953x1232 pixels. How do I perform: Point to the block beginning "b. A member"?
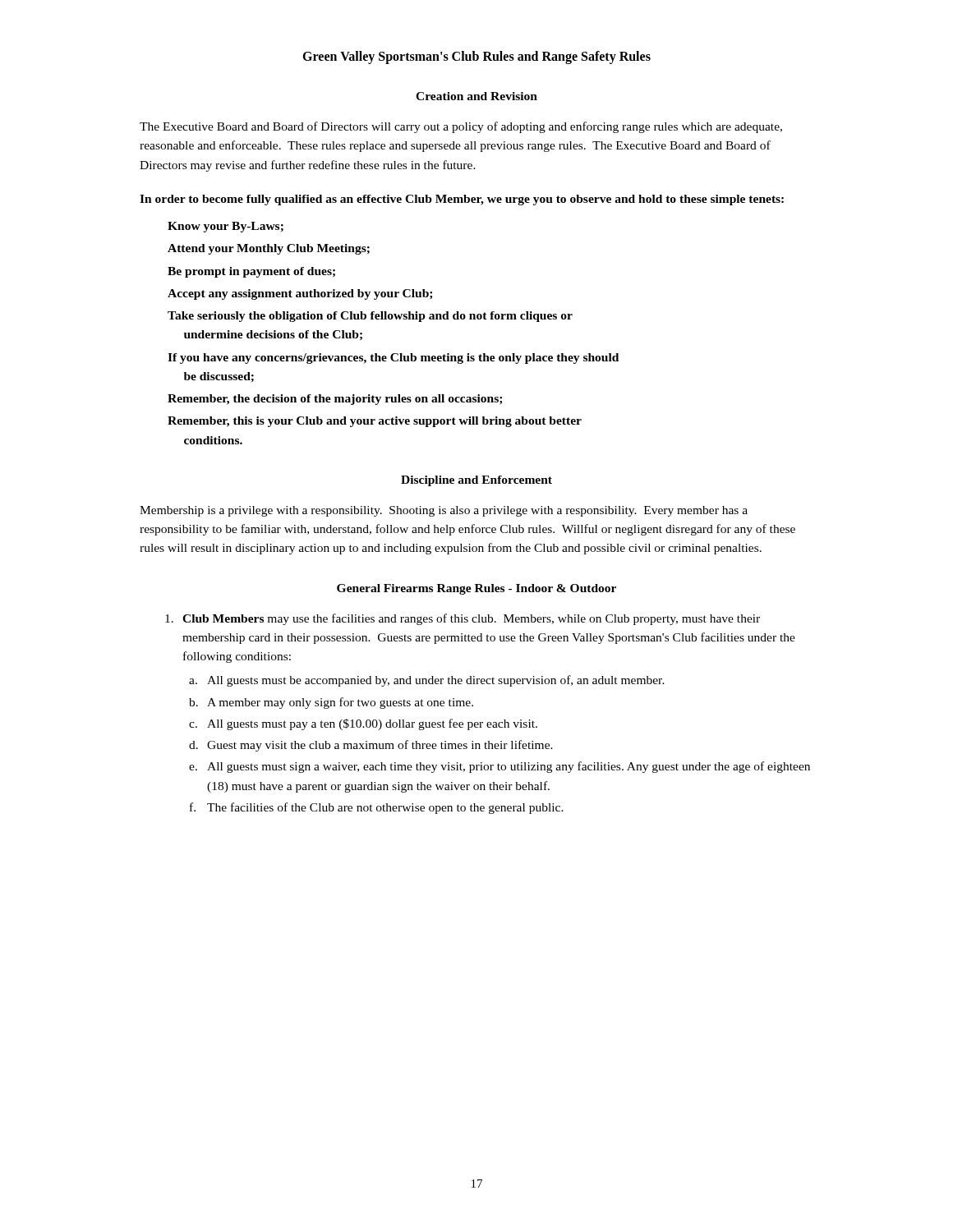coord(332,702)
